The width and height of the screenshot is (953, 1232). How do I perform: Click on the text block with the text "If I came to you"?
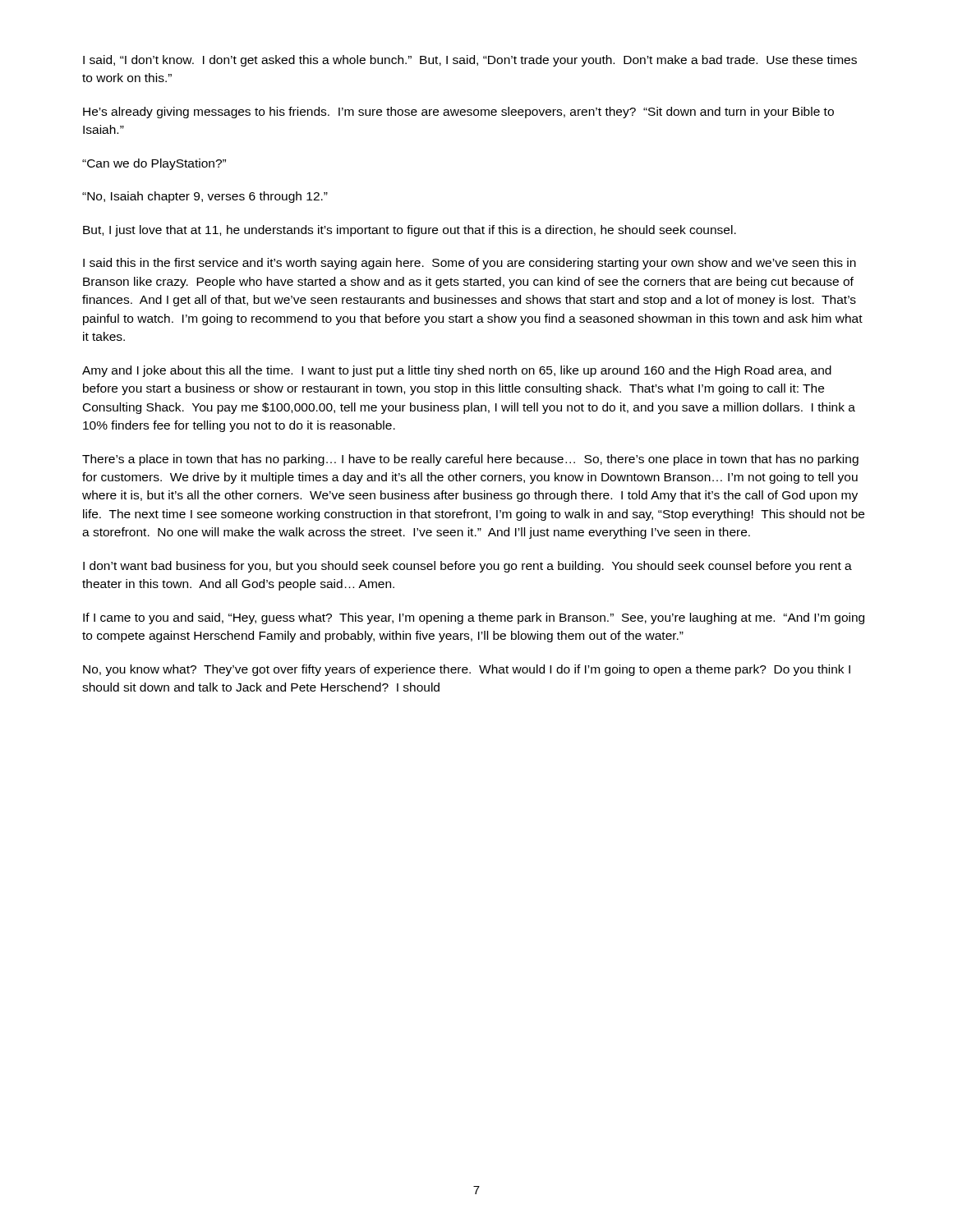tap(474, 626)
